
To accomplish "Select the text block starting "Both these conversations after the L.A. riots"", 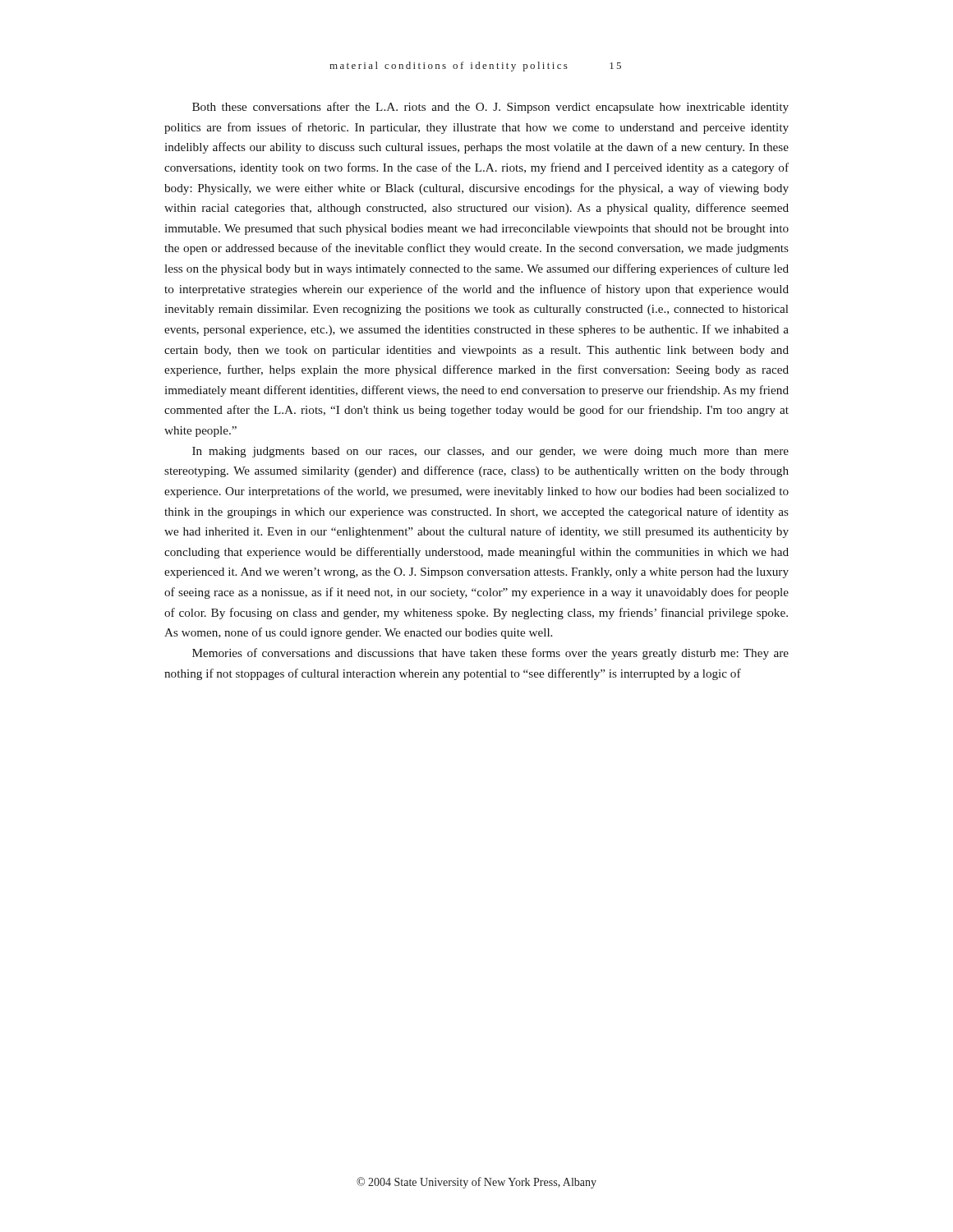I will pos(476,390).
